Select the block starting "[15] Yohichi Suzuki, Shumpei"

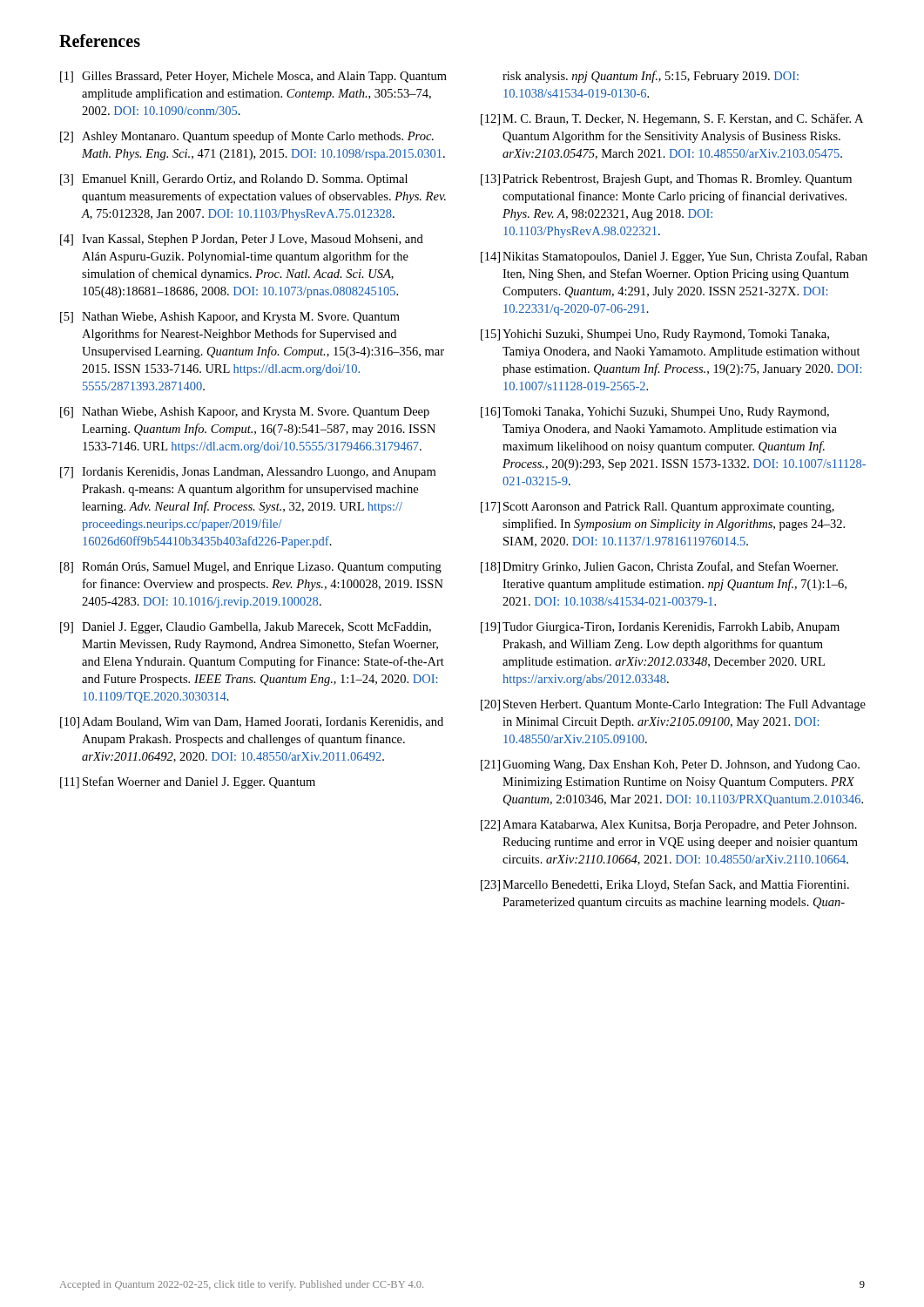coord(674,360)
